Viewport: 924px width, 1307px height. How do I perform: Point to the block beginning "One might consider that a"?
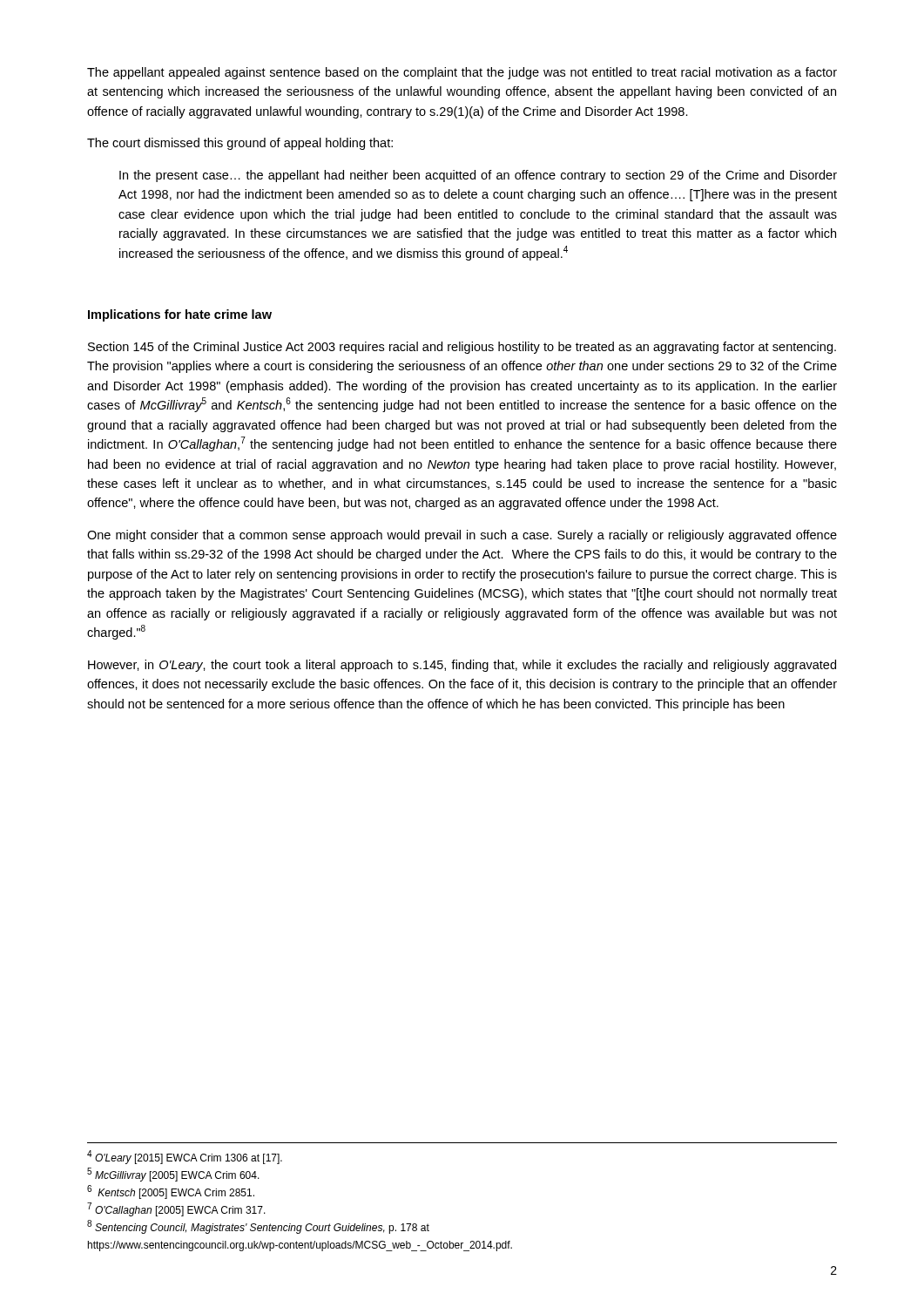462,584
